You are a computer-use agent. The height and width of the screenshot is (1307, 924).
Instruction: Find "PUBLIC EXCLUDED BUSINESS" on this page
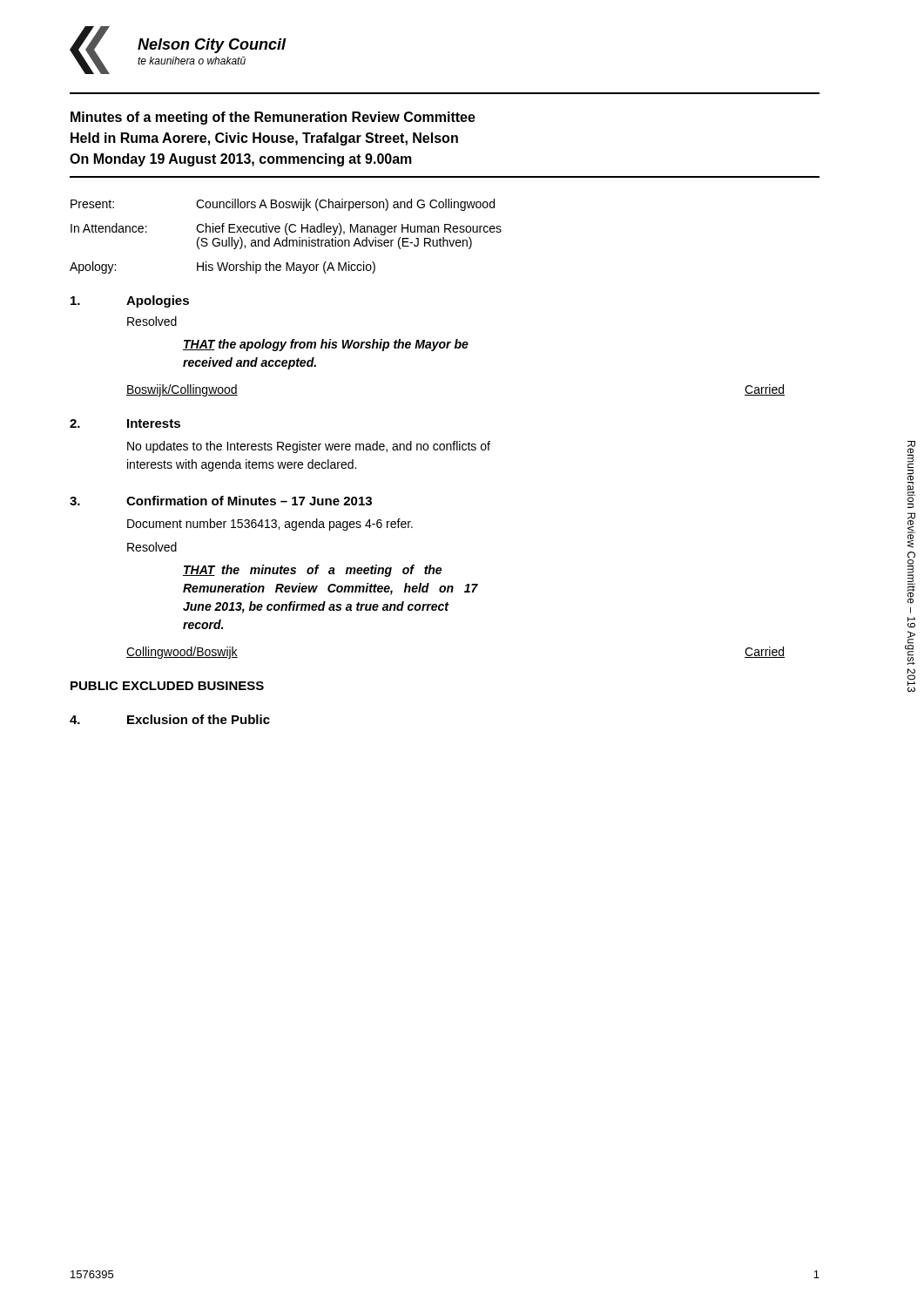pyautogui.click(x=167, y=685)
